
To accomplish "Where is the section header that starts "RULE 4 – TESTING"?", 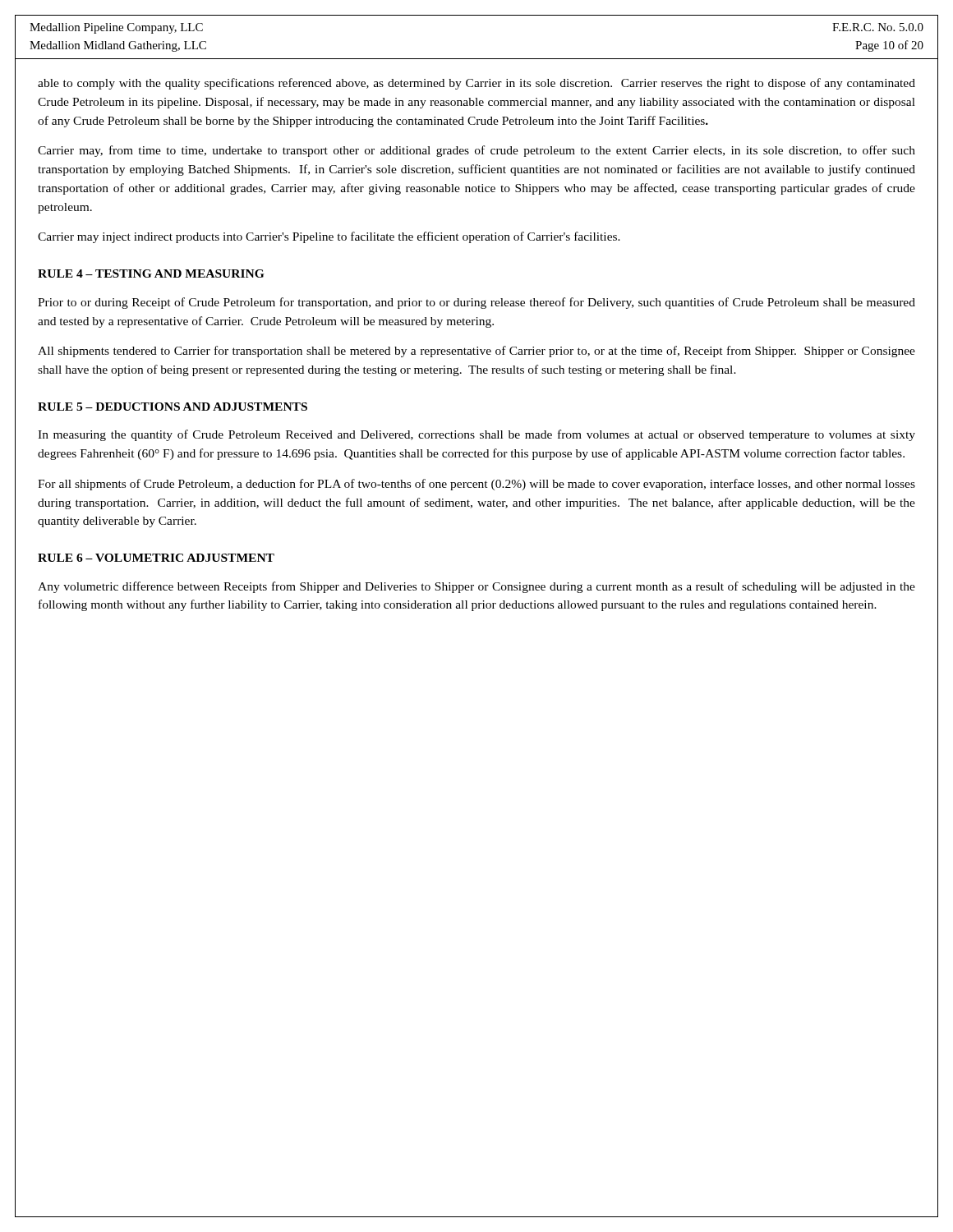I will 151,273.
